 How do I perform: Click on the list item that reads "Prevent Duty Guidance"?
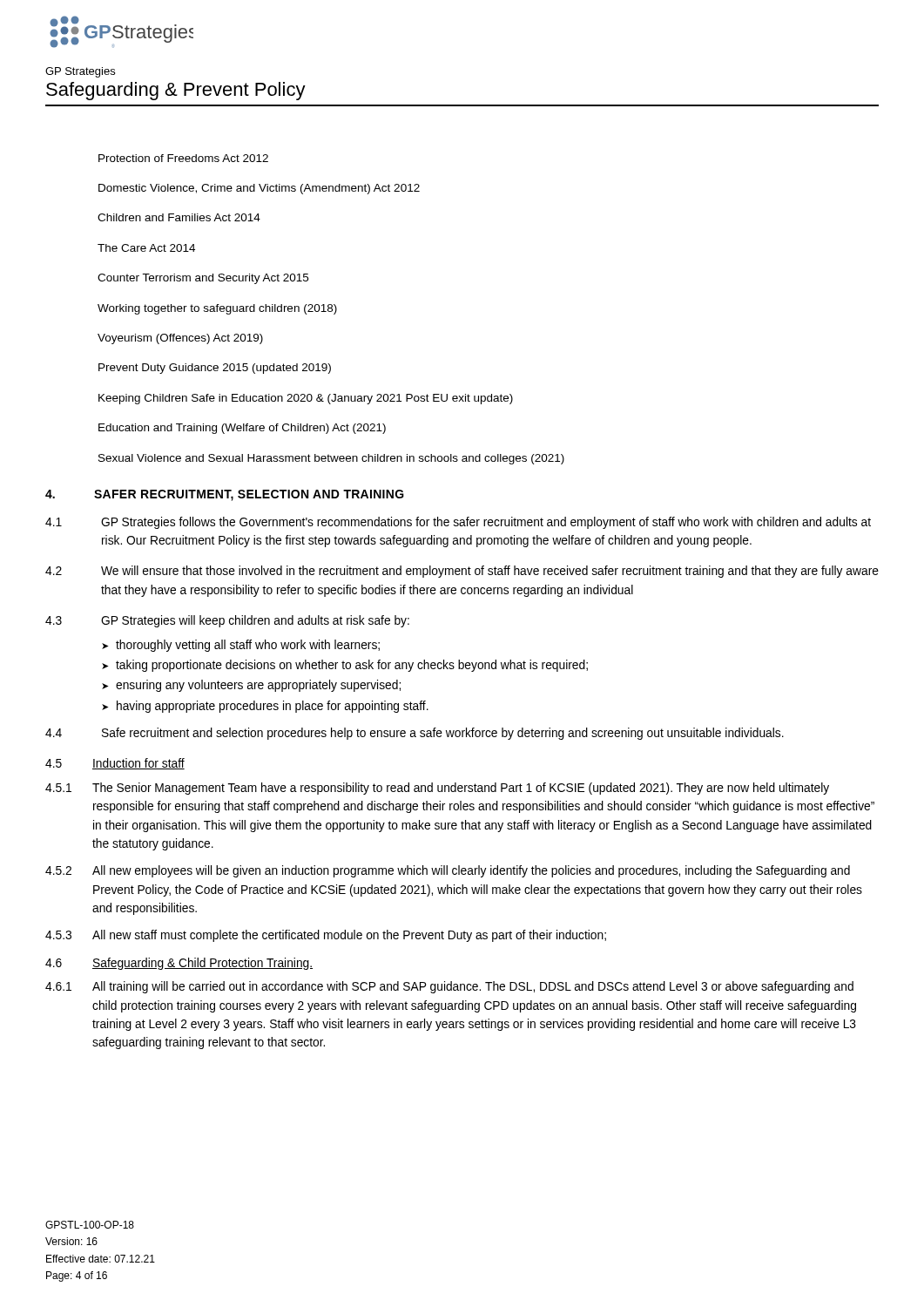coord(215,369)
